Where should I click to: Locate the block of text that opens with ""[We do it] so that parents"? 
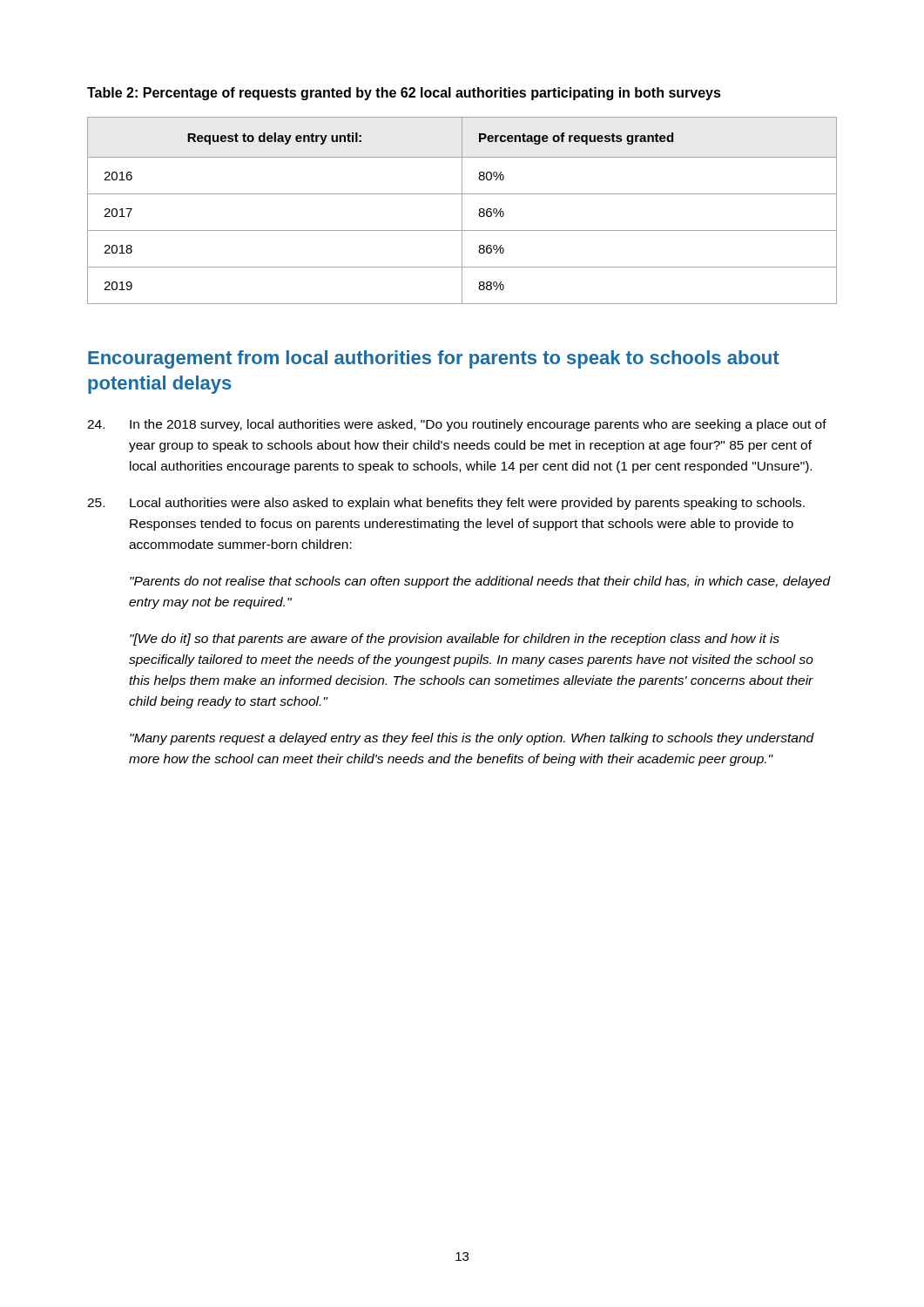(x=483, y=670)
